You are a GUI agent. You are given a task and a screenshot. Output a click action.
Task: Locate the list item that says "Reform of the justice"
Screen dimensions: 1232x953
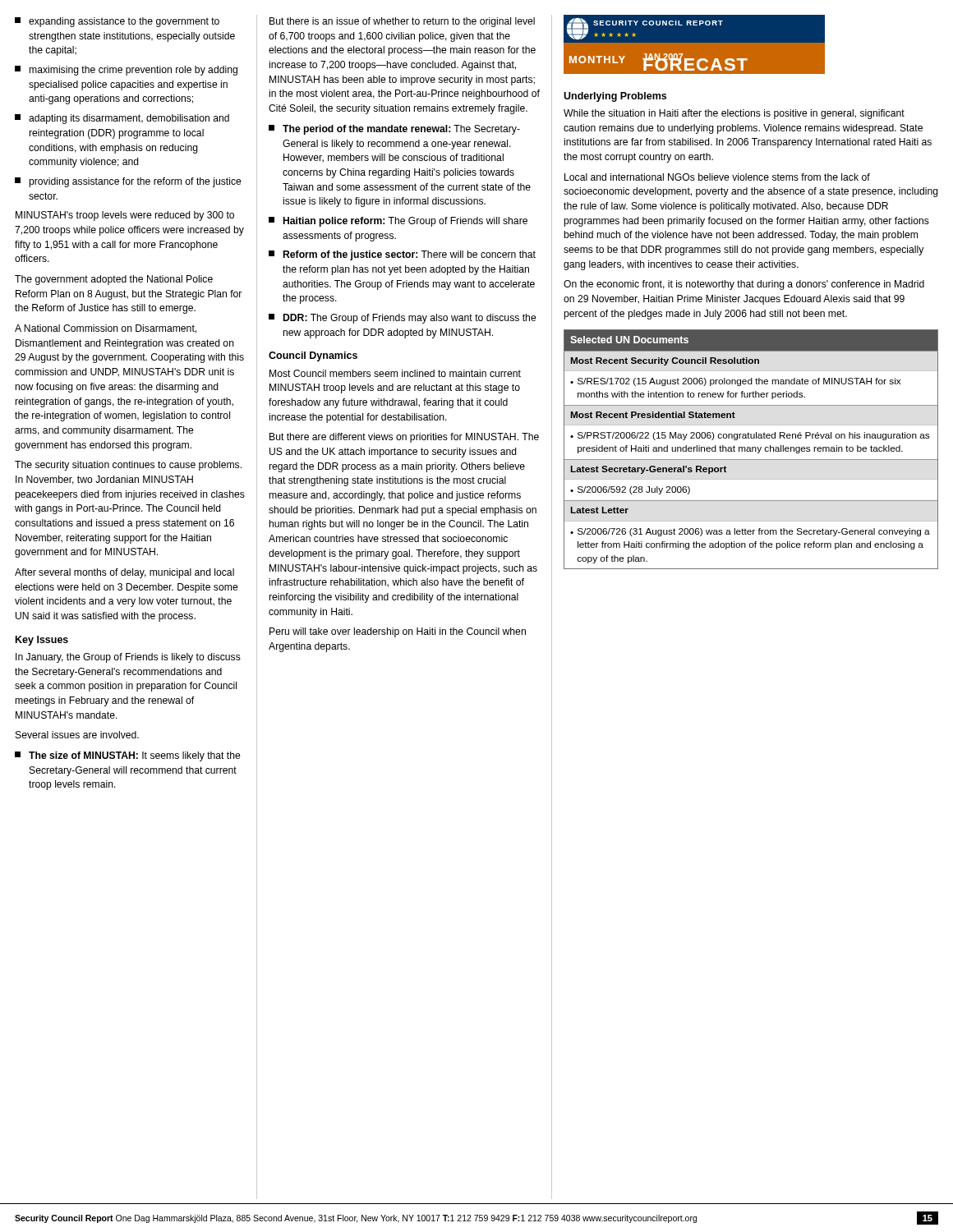click(x=404, y=277)
